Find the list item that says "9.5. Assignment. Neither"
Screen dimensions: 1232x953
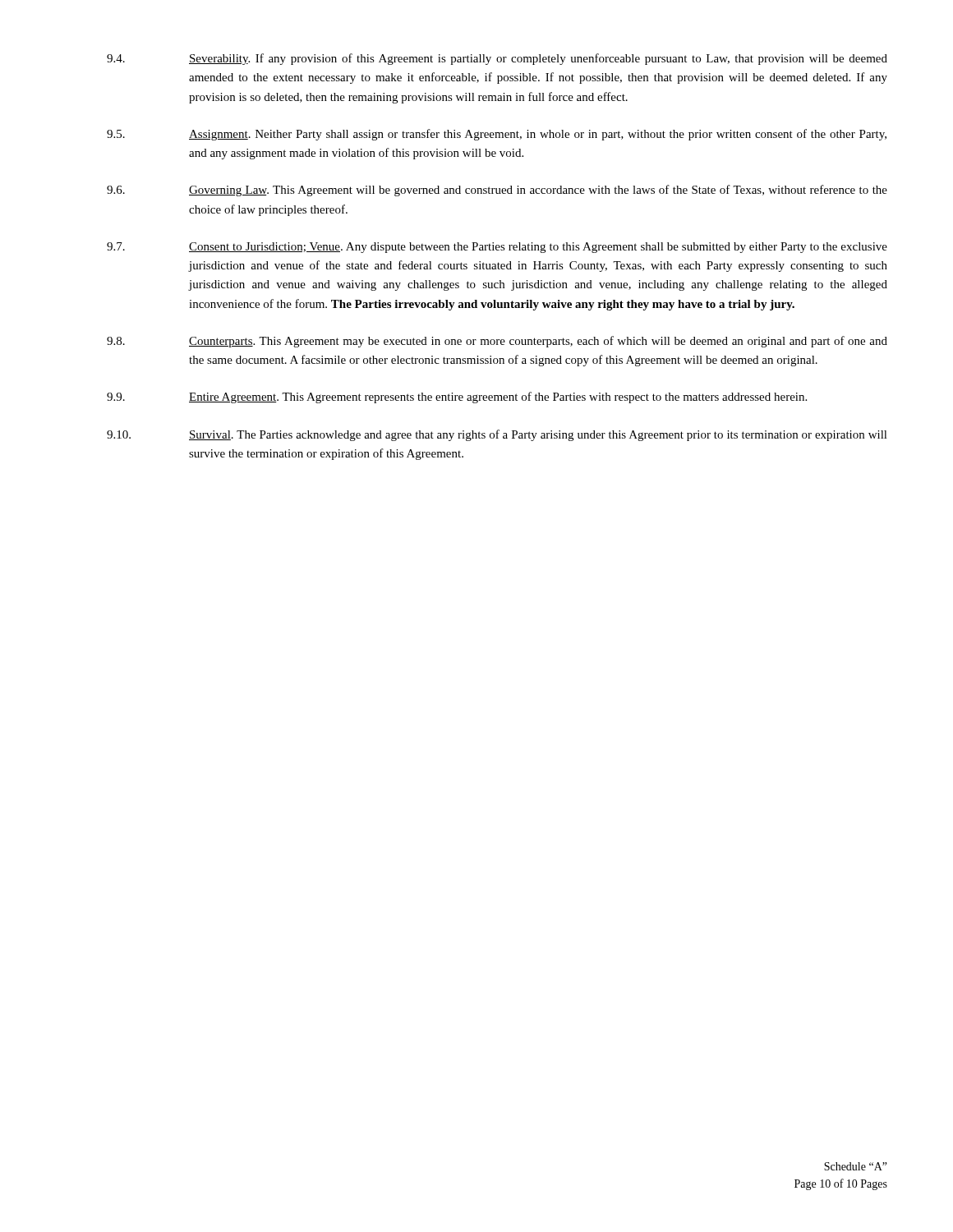coord(497,144)
